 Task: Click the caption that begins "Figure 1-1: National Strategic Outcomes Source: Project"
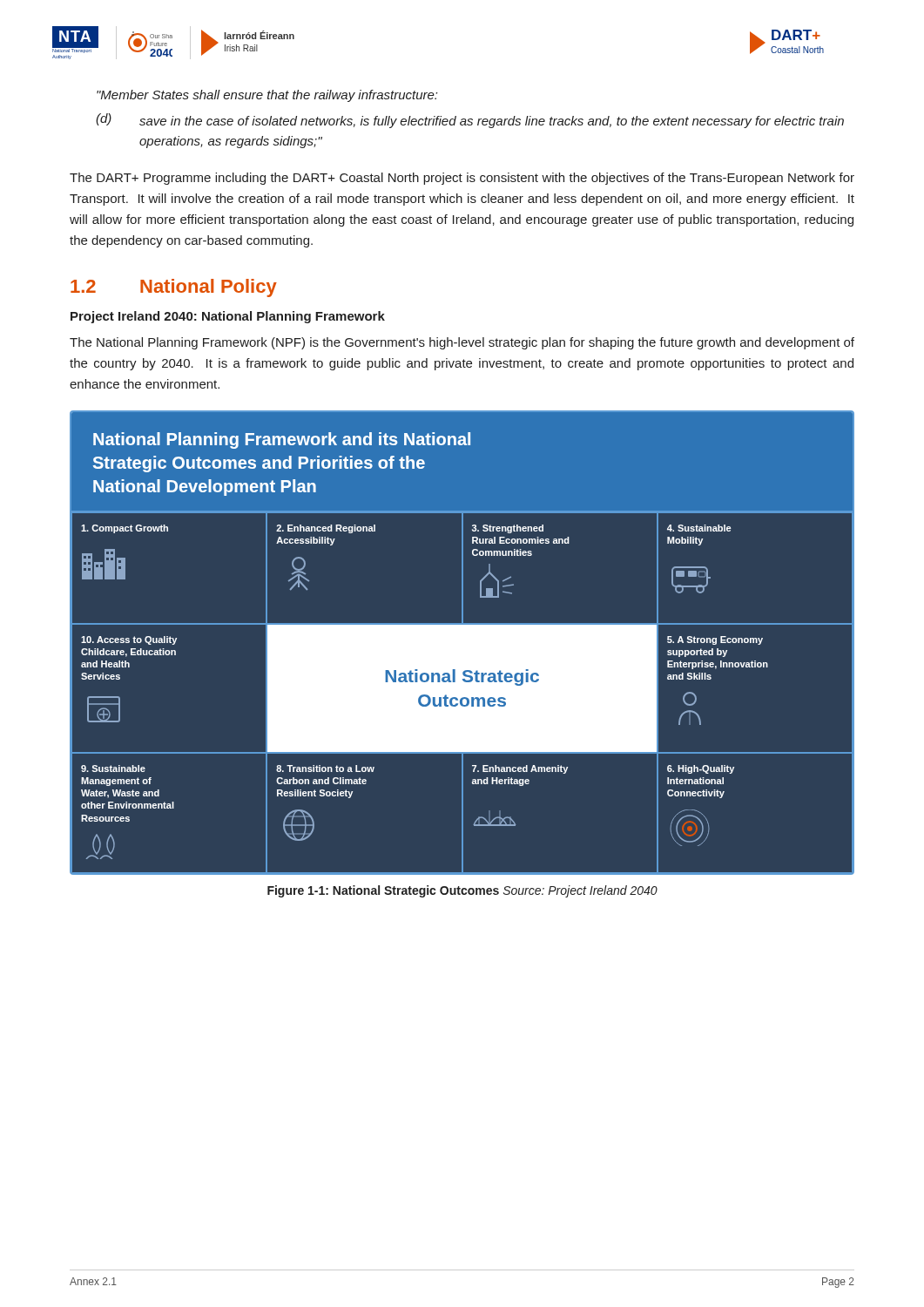tap(462, 890)
